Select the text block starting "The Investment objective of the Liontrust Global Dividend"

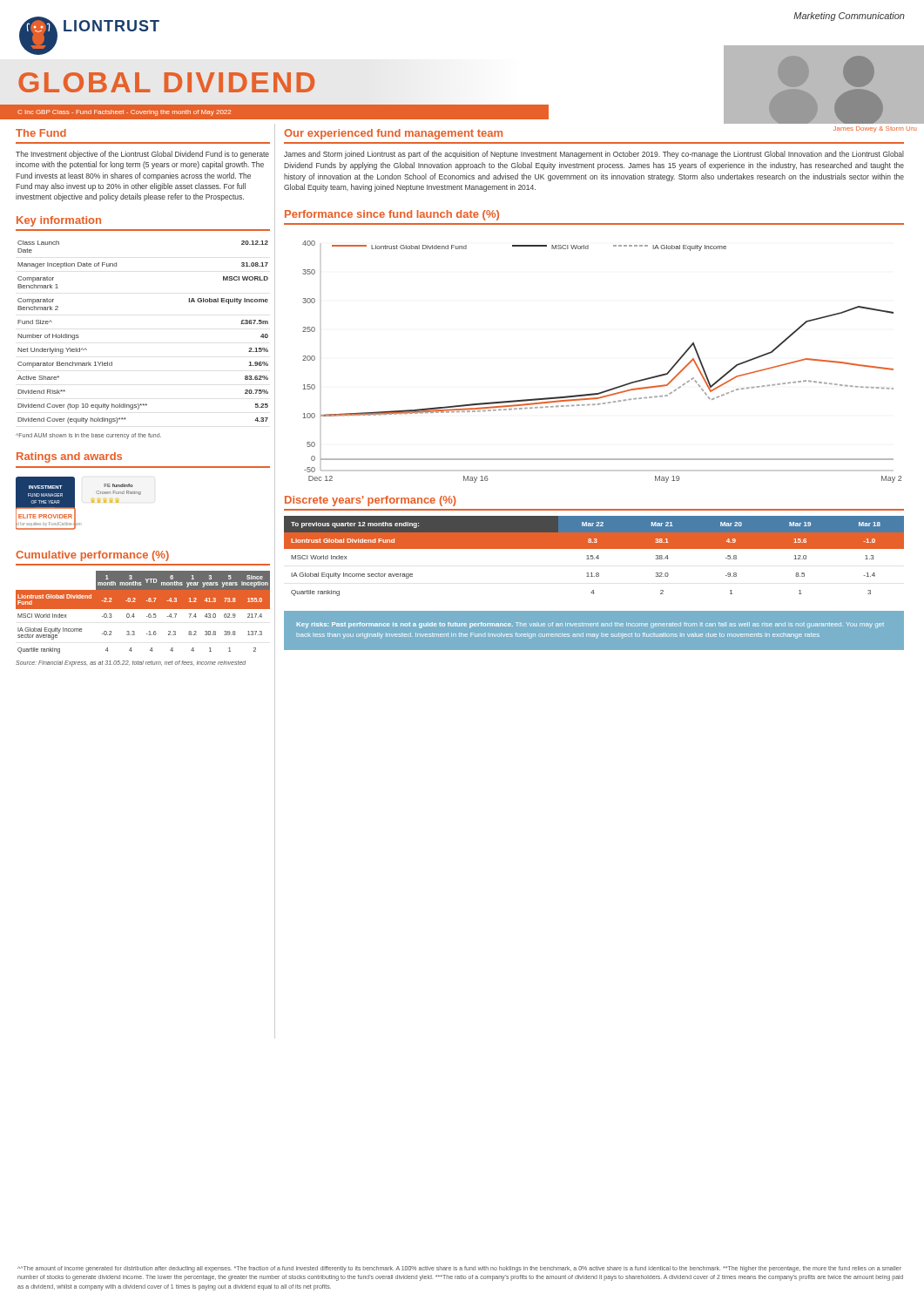click(142, 176)
